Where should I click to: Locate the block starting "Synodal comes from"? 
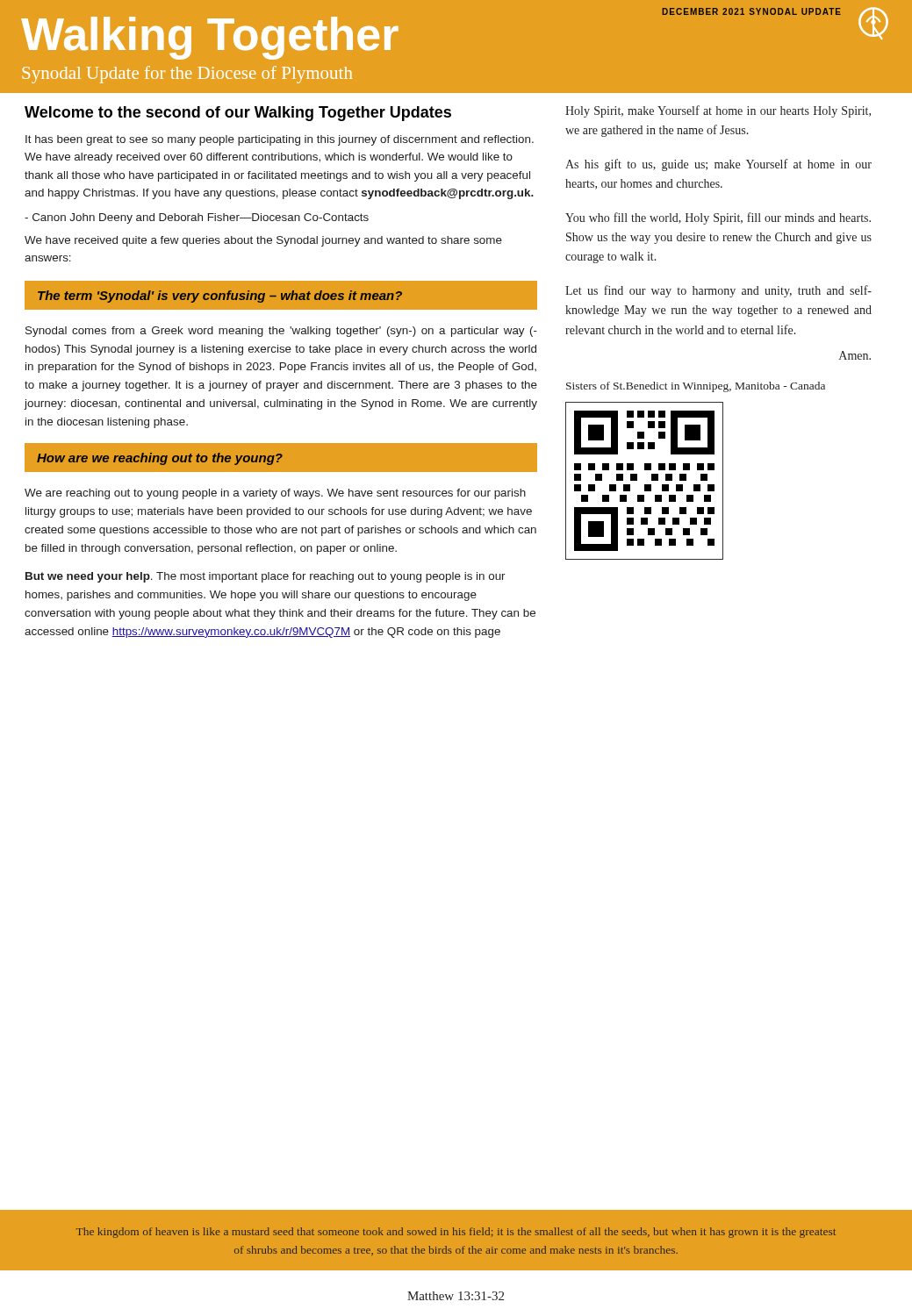point(281,376)
